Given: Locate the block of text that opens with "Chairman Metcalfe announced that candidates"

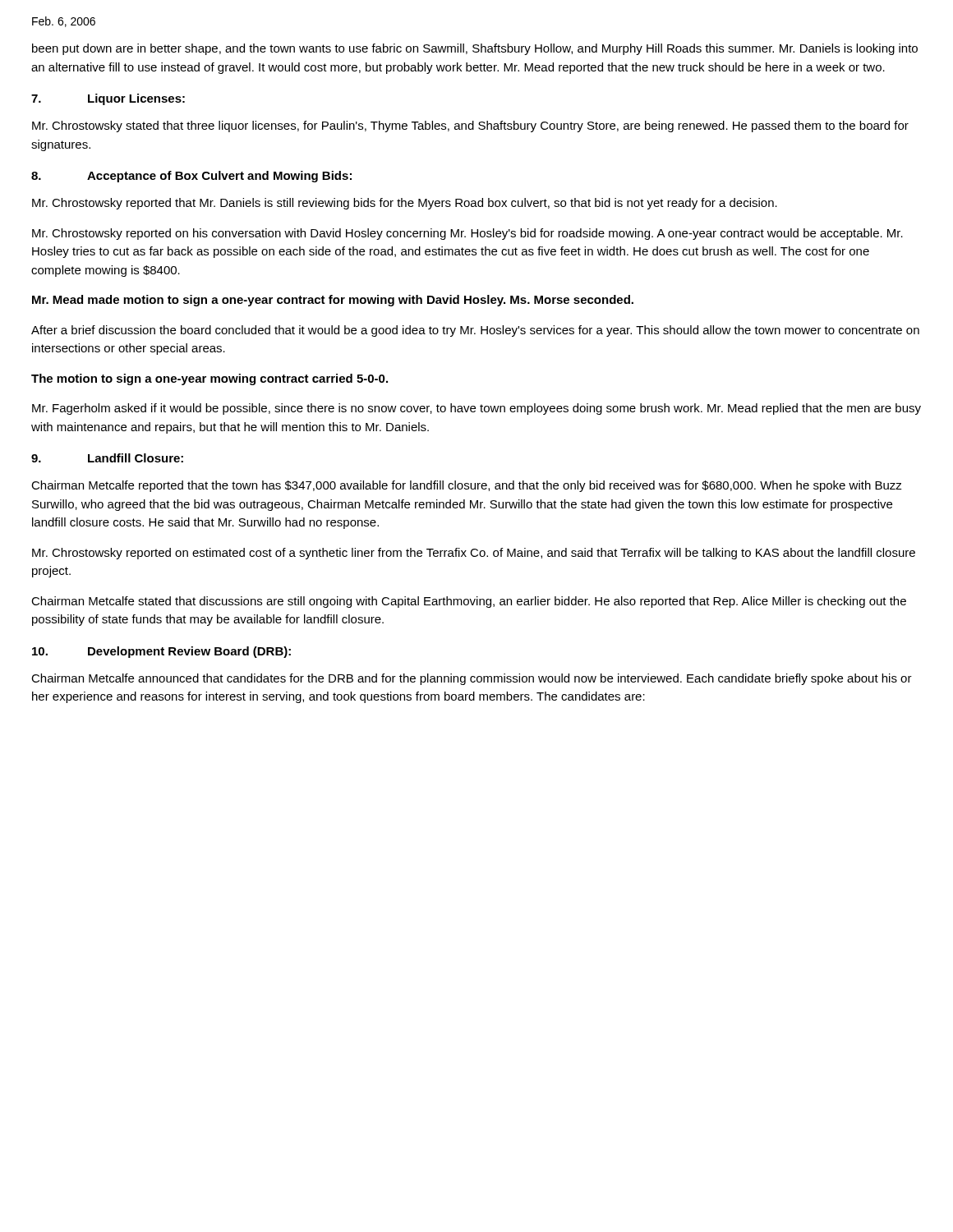Looking at the screenshot, I should coord(476,687).
